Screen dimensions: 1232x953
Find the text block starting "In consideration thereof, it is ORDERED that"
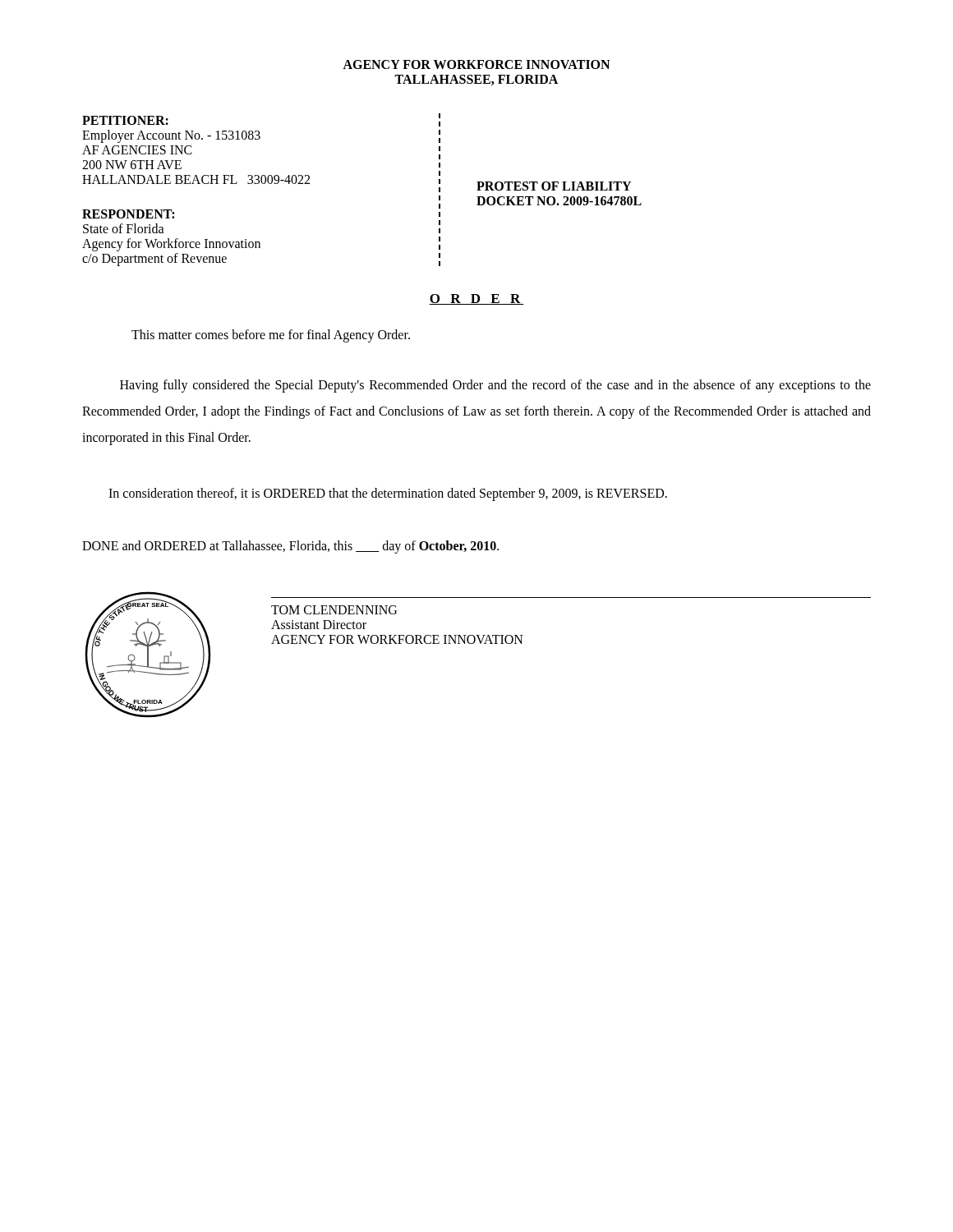[375, 493]
